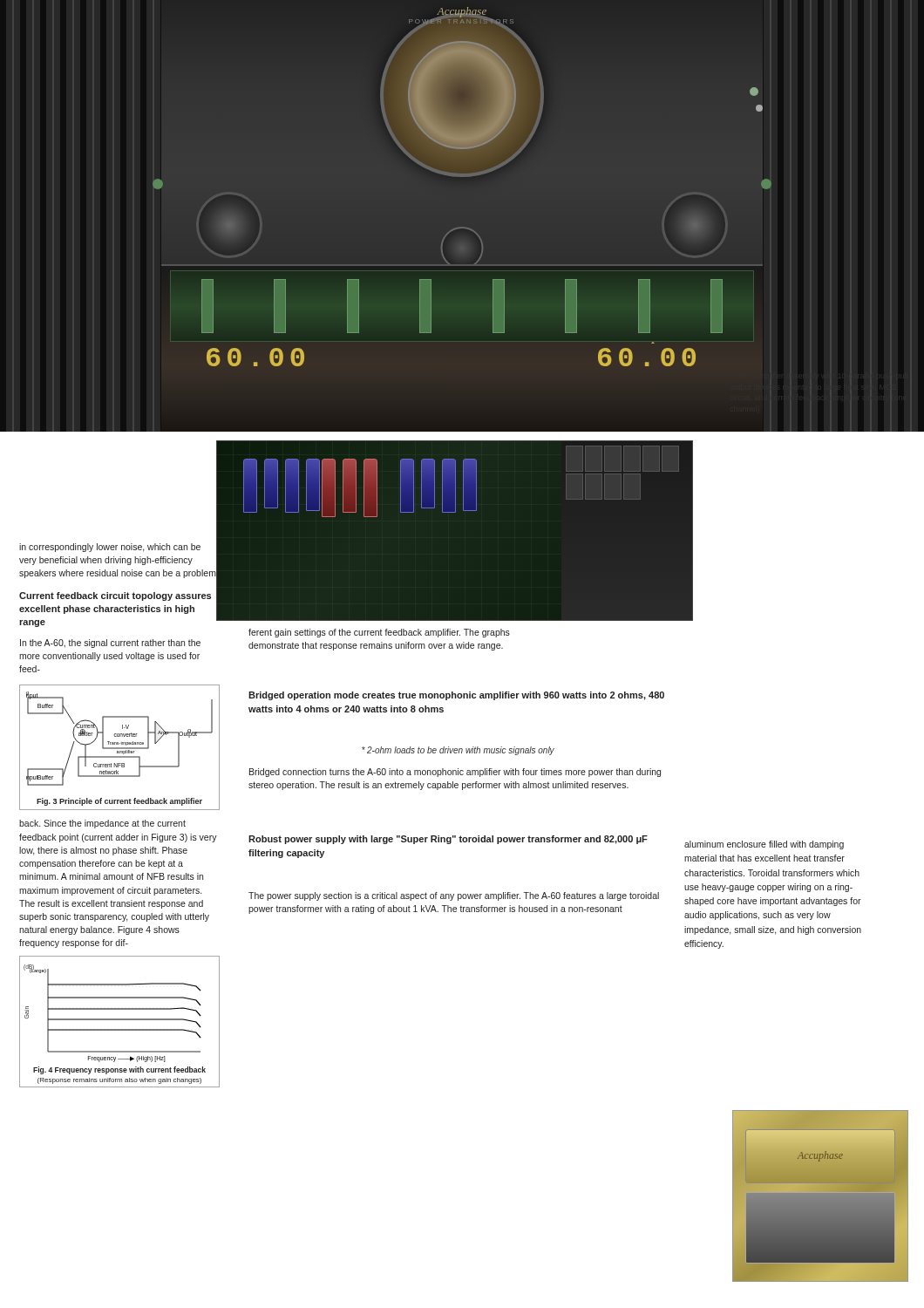Locate the schematic

(x=119, y=748)
